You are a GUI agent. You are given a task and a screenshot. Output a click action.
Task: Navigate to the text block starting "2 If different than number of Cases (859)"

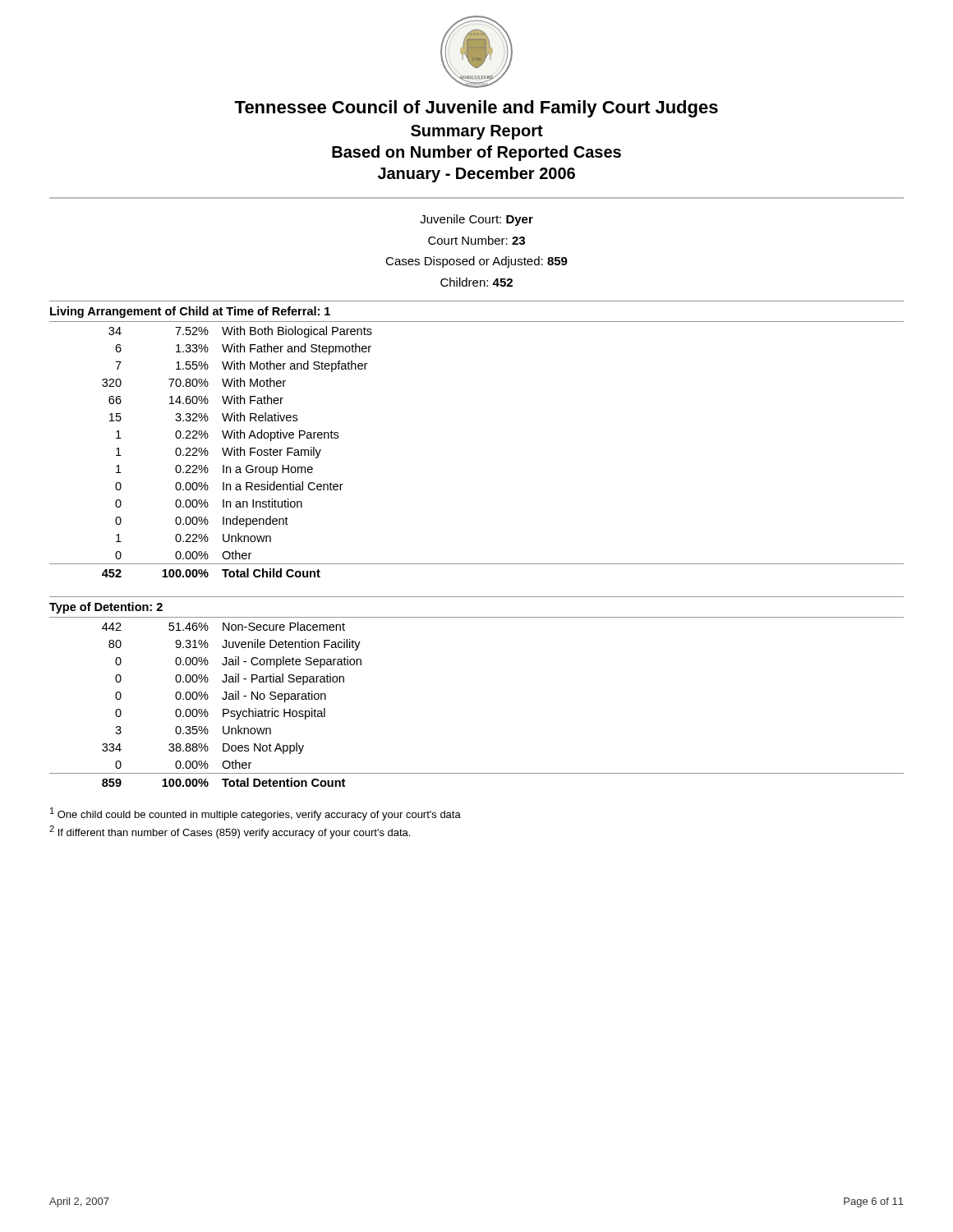[x=230, y=832]
